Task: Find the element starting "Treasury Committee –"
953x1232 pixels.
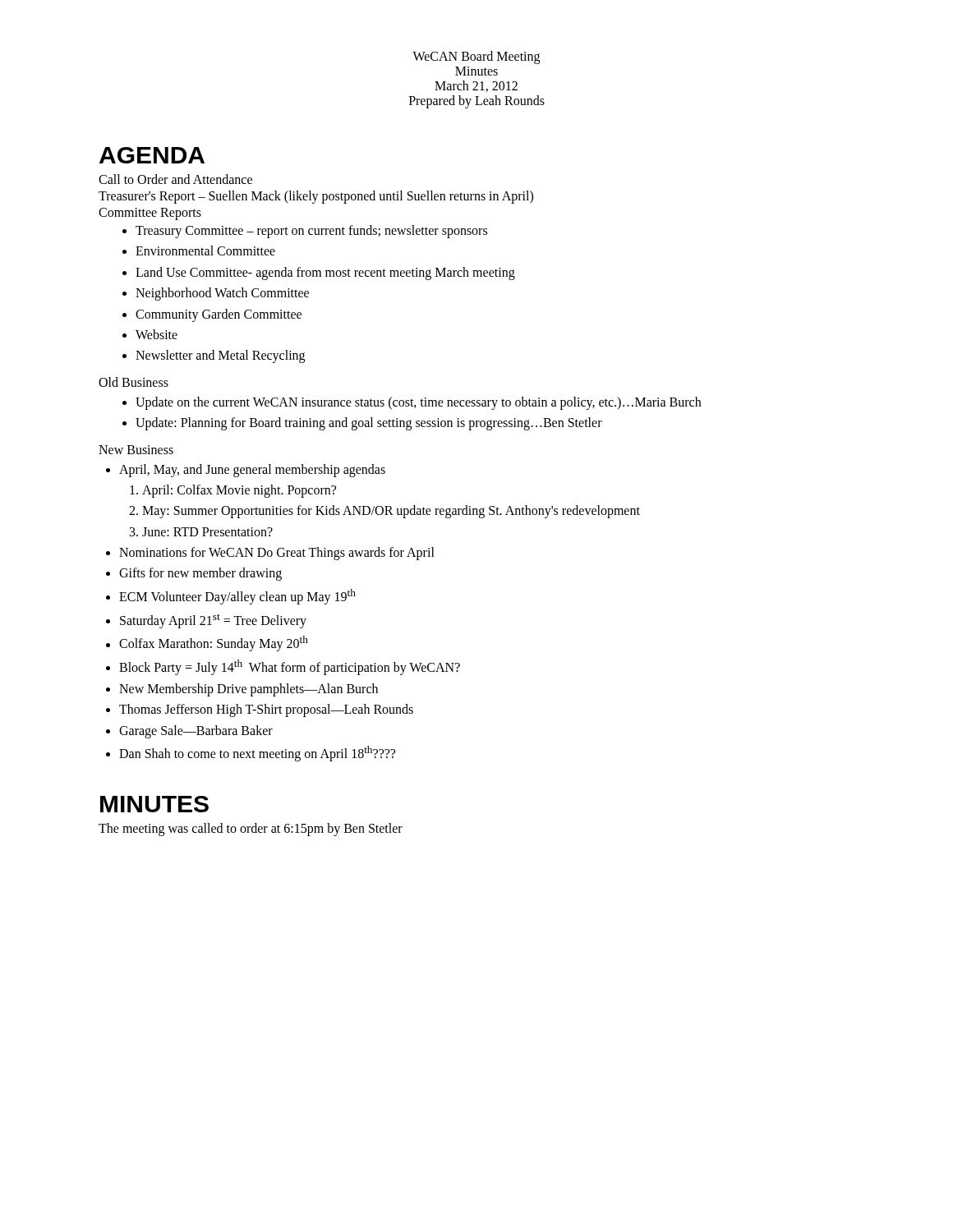Action: pos(476,231)
